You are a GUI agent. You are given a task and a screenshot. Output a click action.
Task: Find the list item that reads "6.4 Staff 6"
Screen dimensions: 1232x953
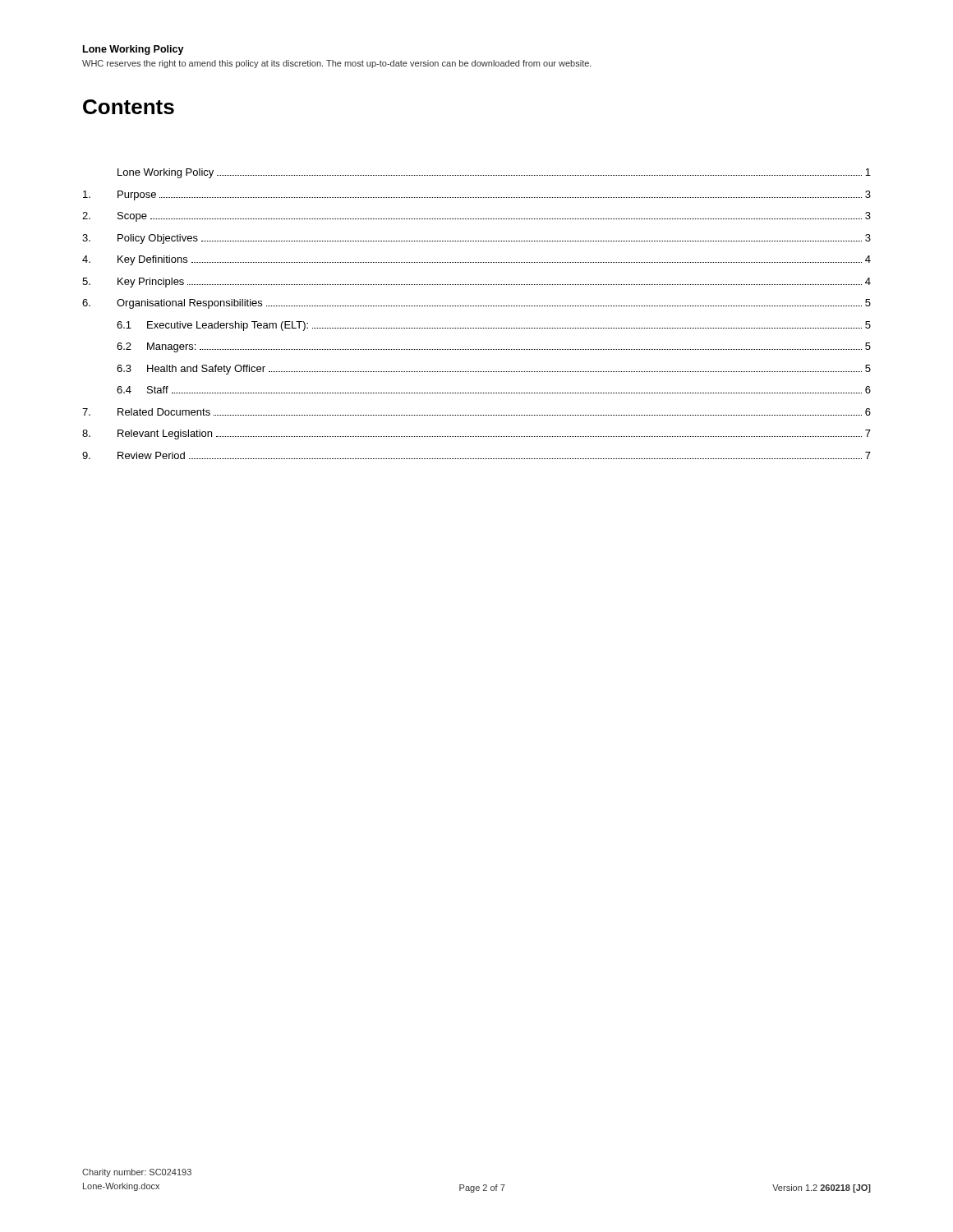494,390
